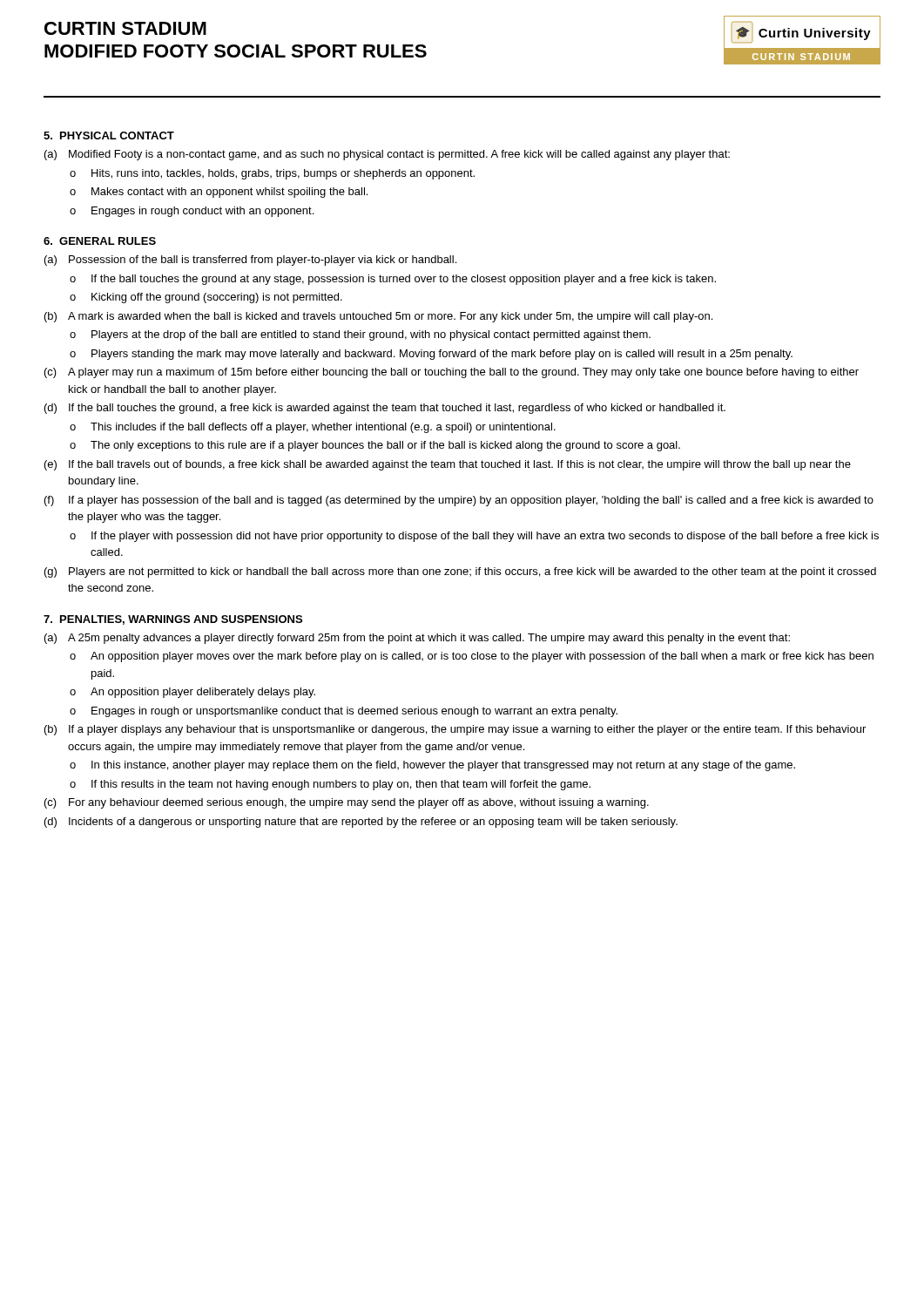This screenshot has width=924, height=1307.
Task: Find the list item with the text "o An opposition player deliberately delays play."
Action: 192,693
